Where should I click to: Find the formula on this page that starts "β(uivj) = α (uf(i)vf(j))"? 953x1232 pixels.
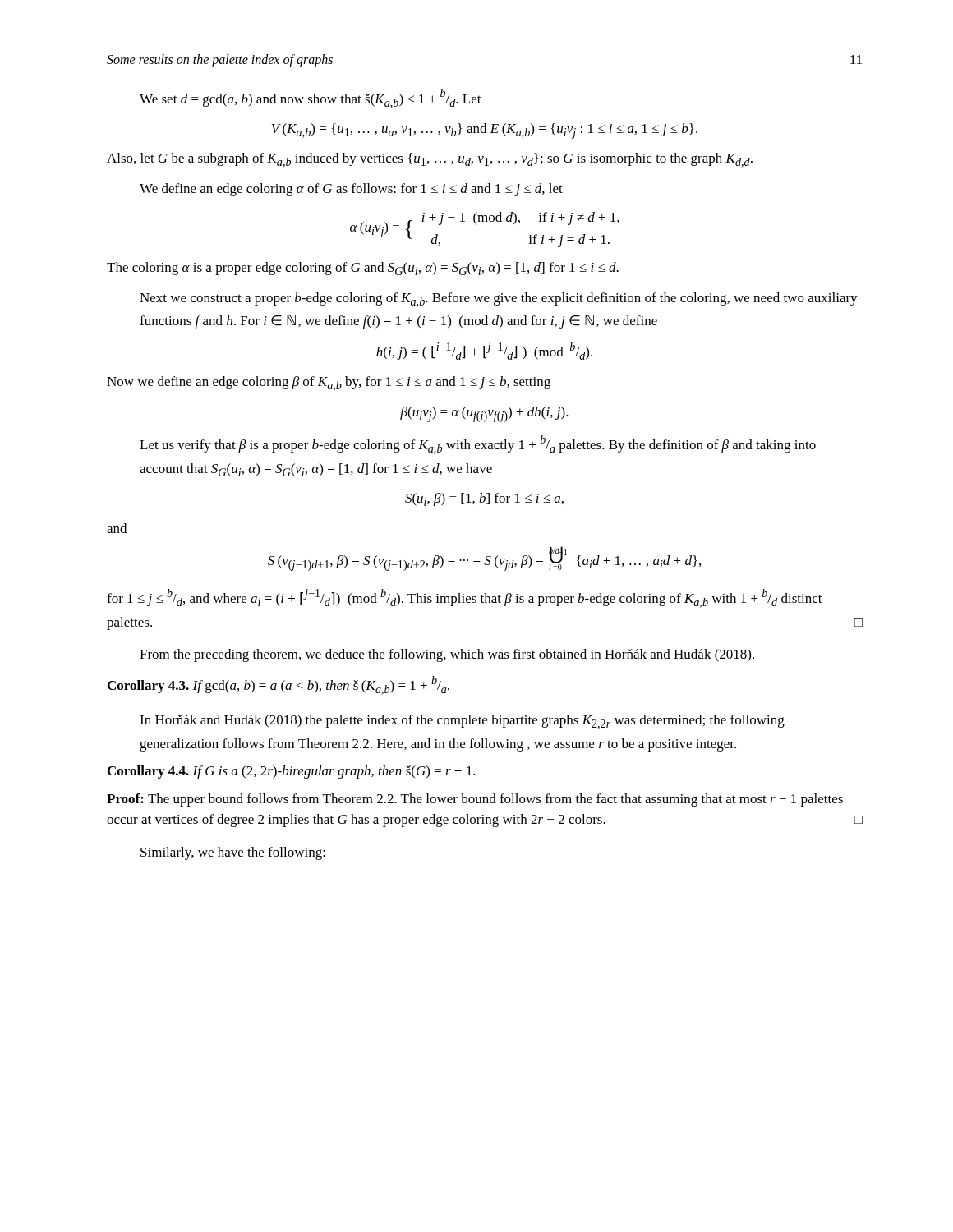pyautogui.click(x=485, y=413)
